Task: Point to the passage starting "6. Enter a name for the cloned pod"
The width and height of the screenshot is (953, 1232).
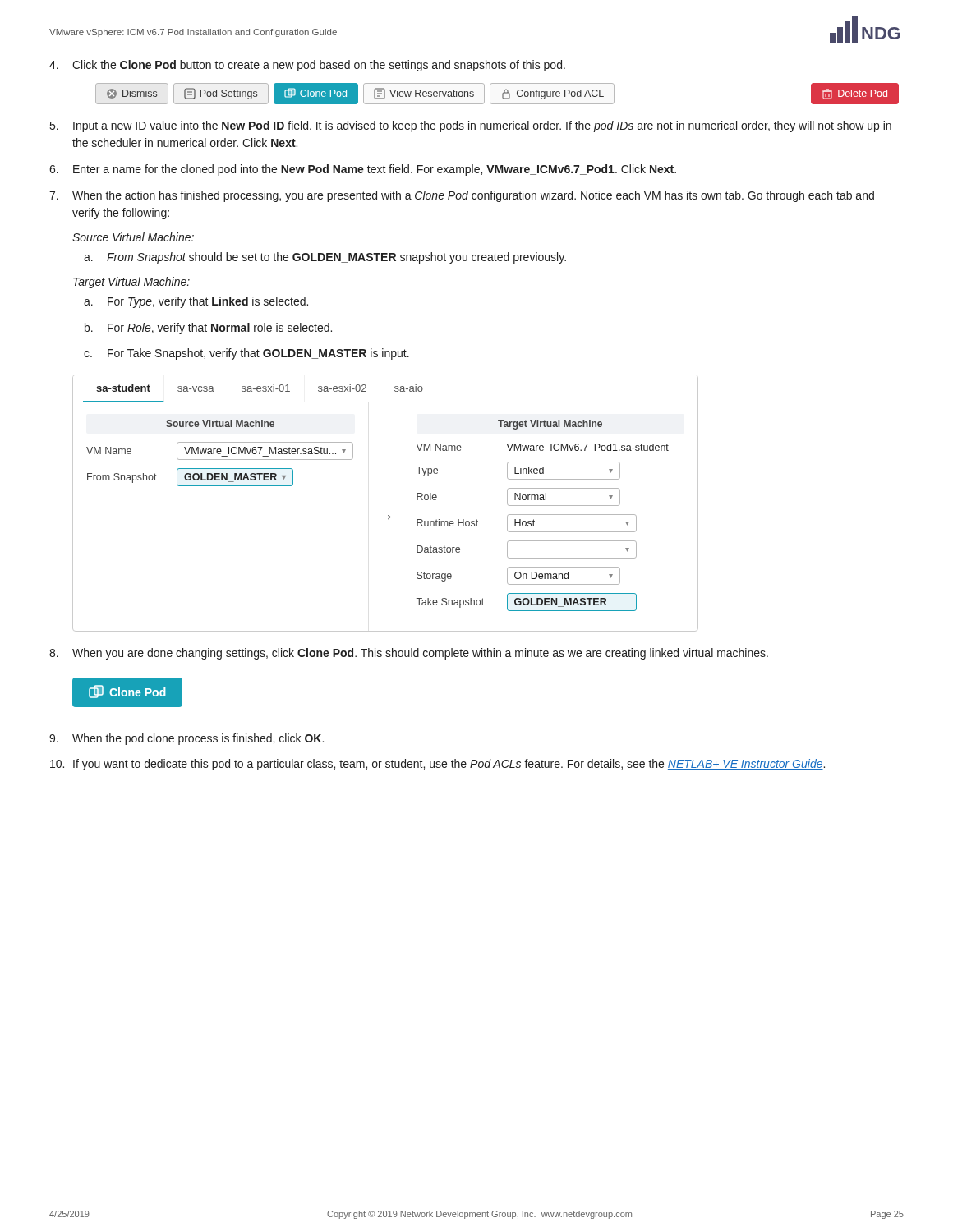Action: point(476,170)
